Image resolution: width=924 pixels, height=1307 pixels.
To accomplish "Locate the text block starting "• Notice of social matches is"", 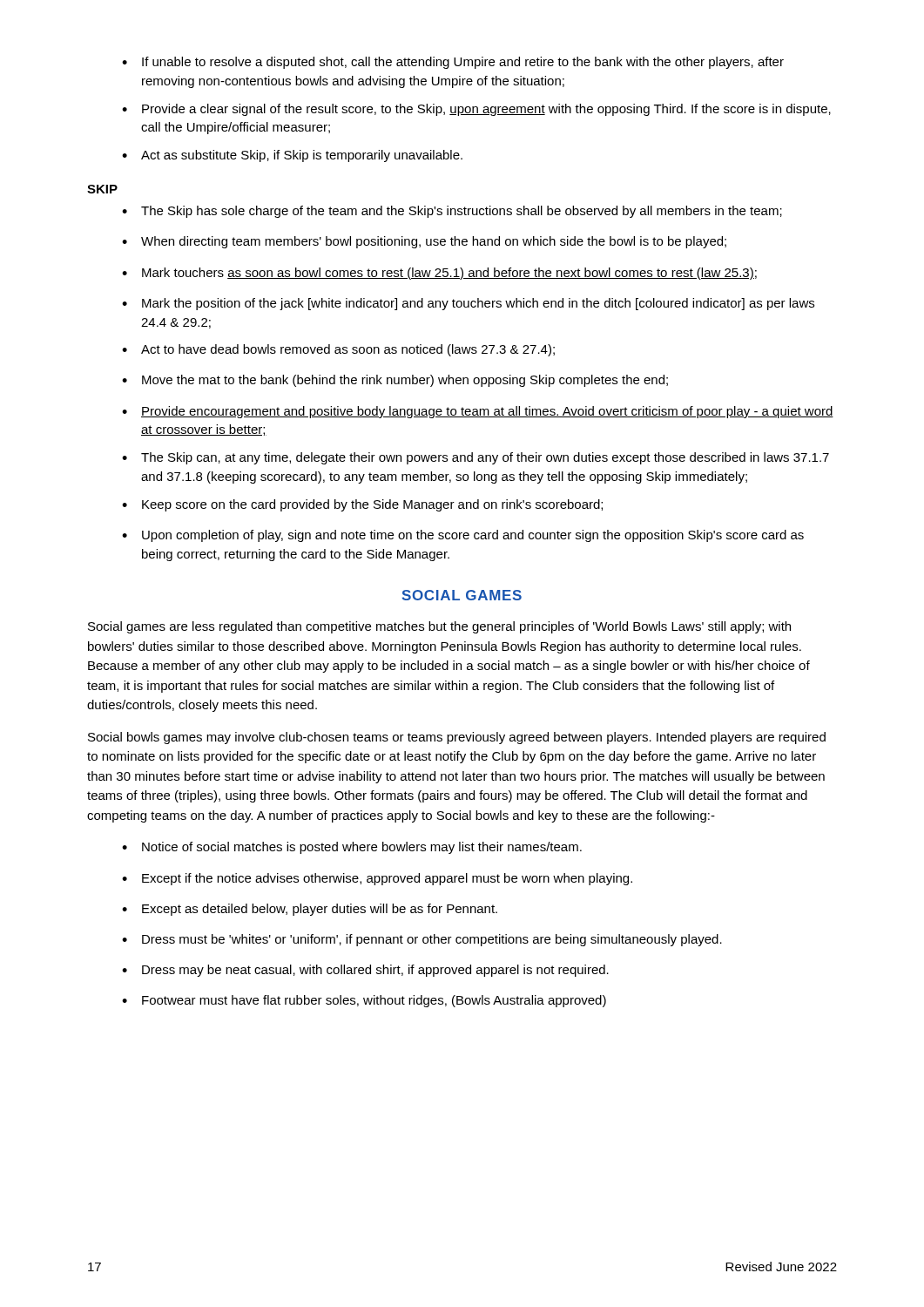I will pyautogui.click(x=479, y=849).
